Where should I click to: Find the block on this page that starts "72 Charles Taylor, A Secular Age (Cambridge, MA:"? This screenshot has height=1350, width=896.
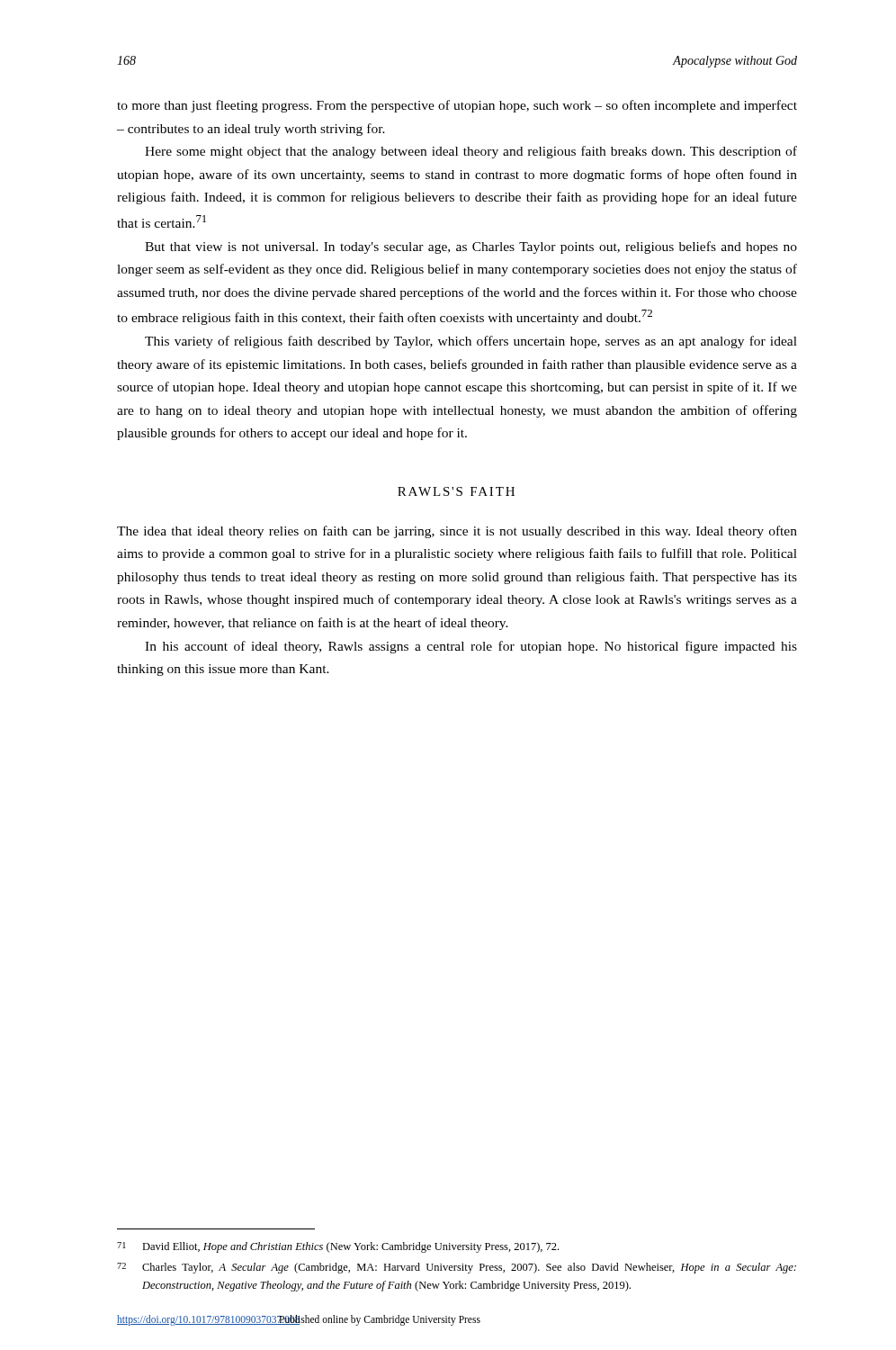(457, 1275)
